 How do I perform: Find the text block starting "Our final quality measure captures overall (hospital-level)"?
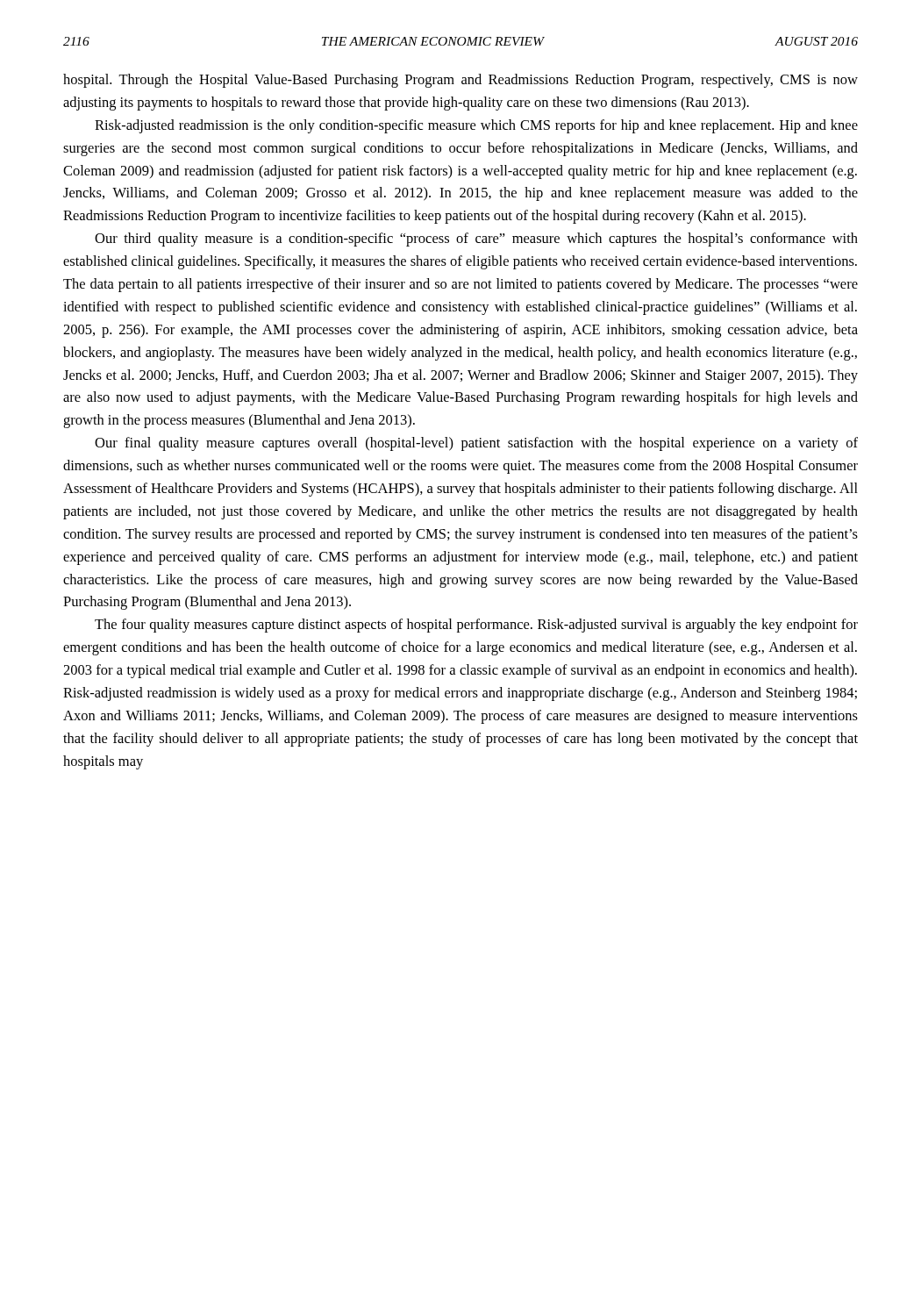pos(460,523)
